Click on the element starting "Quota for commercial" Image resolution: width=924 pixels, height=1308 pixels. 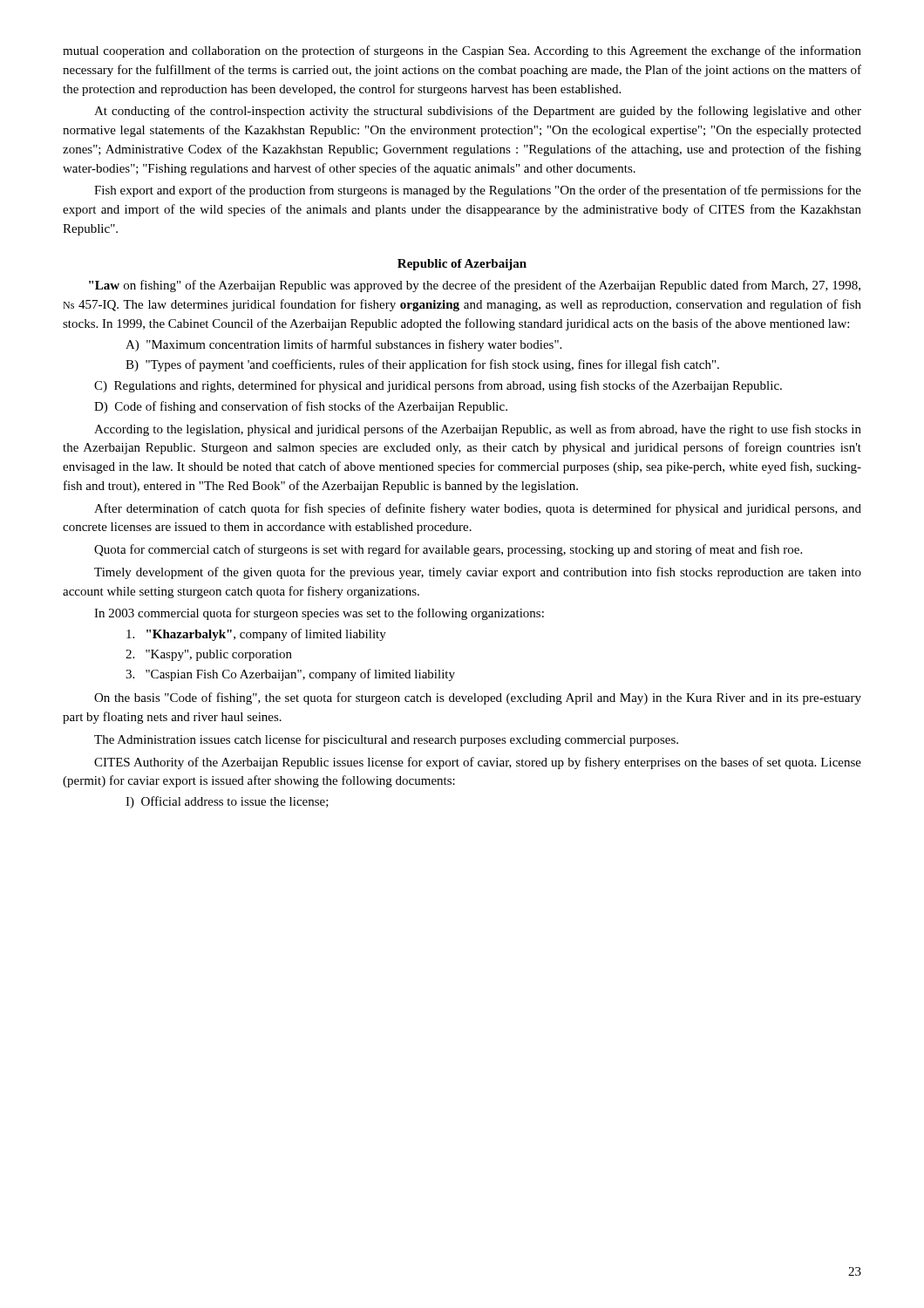click(x=462, y=550)
